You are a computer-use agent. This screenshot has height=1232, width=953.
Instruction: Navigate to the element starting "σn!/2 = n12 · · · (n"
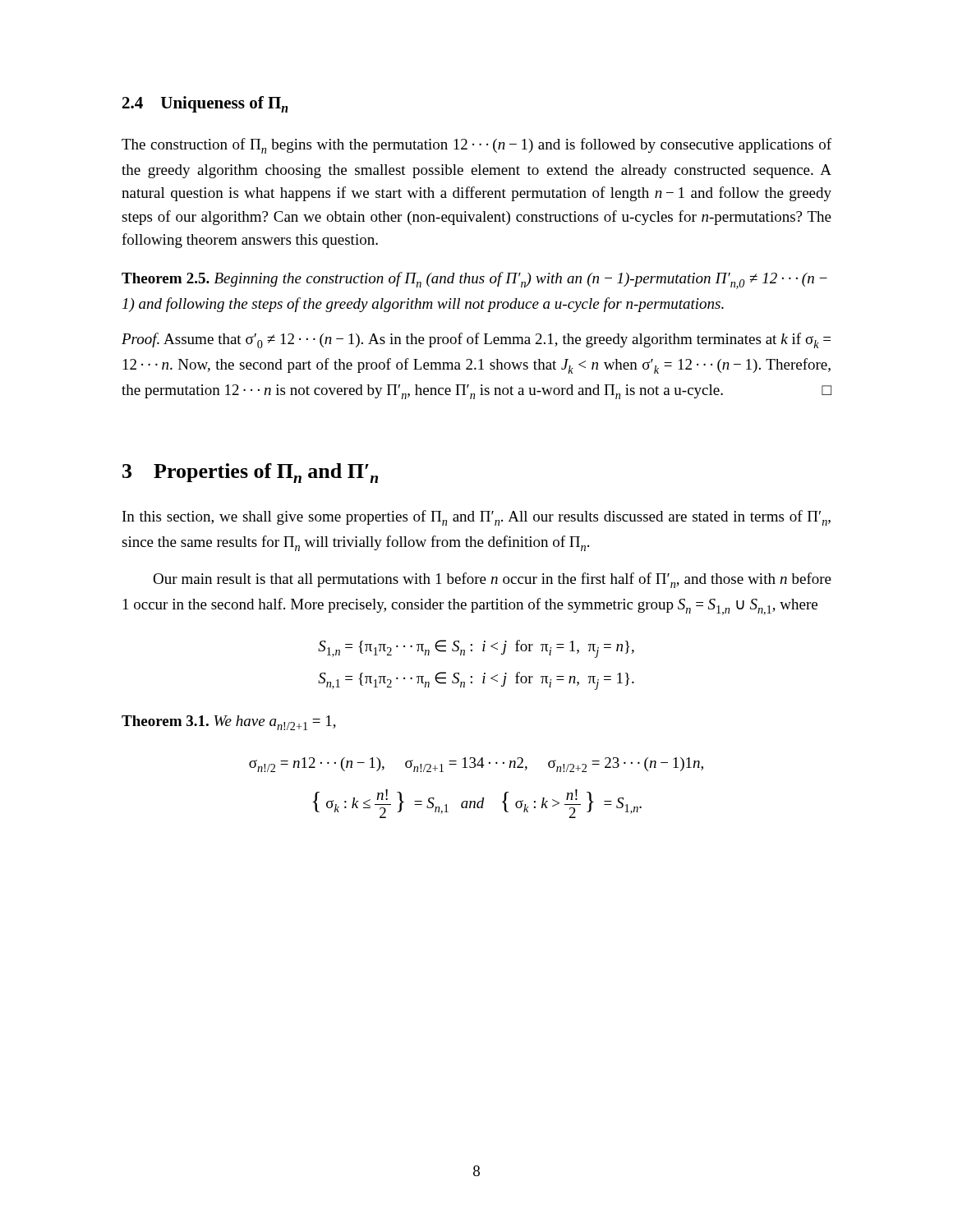[476, 787]
